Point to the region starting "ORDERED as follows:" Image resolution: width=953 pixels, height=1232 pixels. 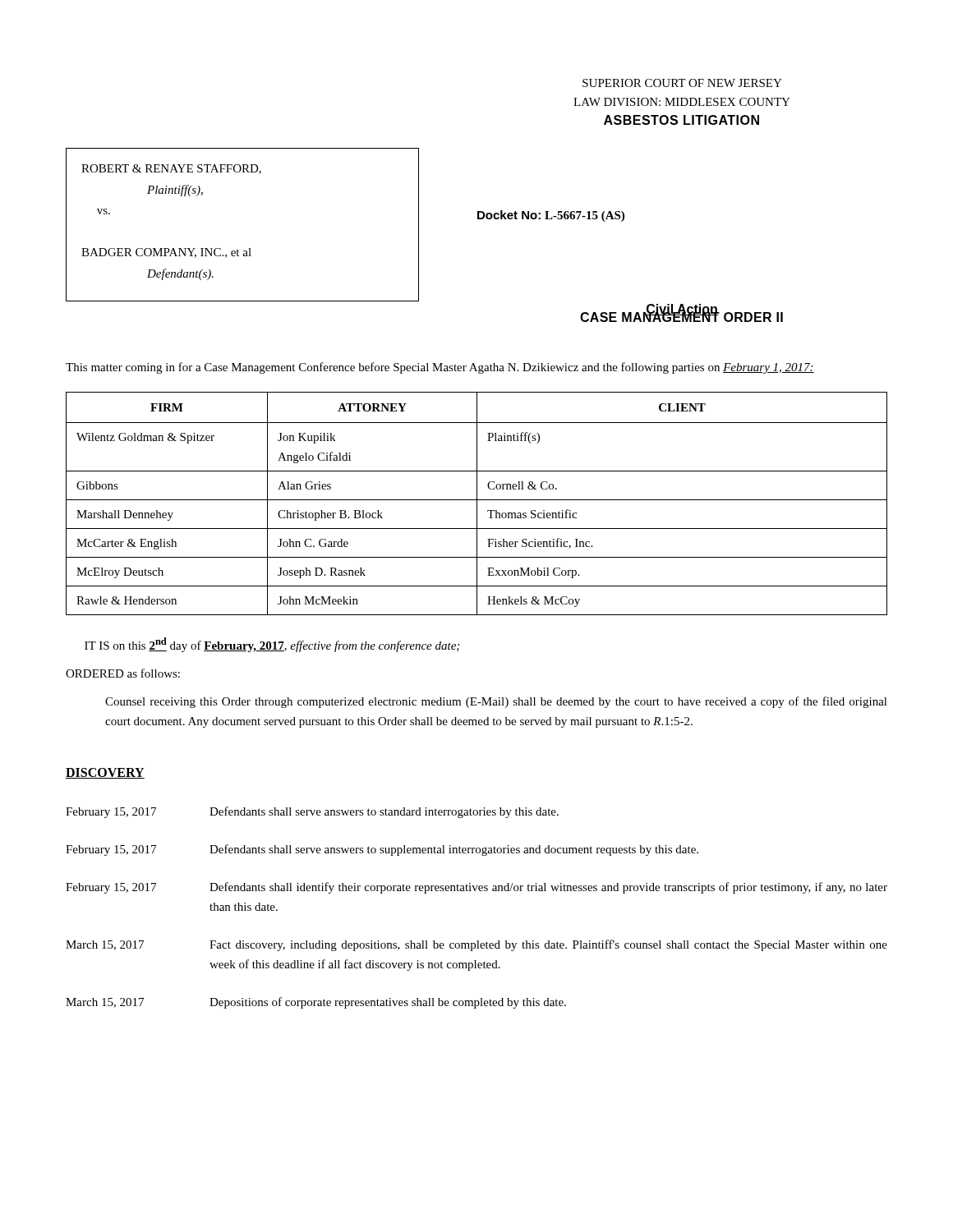123,673
